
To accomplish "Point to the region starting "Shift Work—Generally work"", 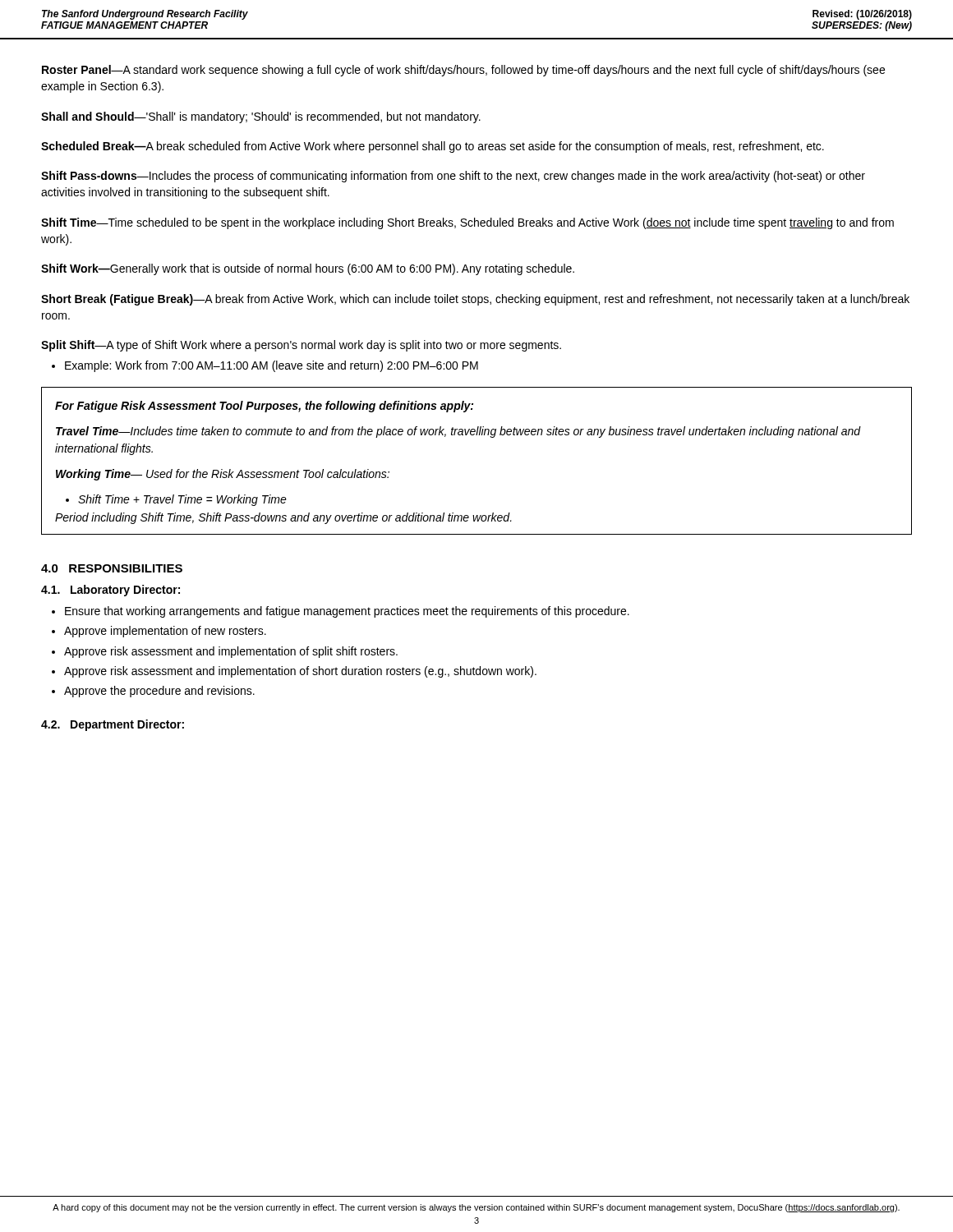I will coord(308,269).
